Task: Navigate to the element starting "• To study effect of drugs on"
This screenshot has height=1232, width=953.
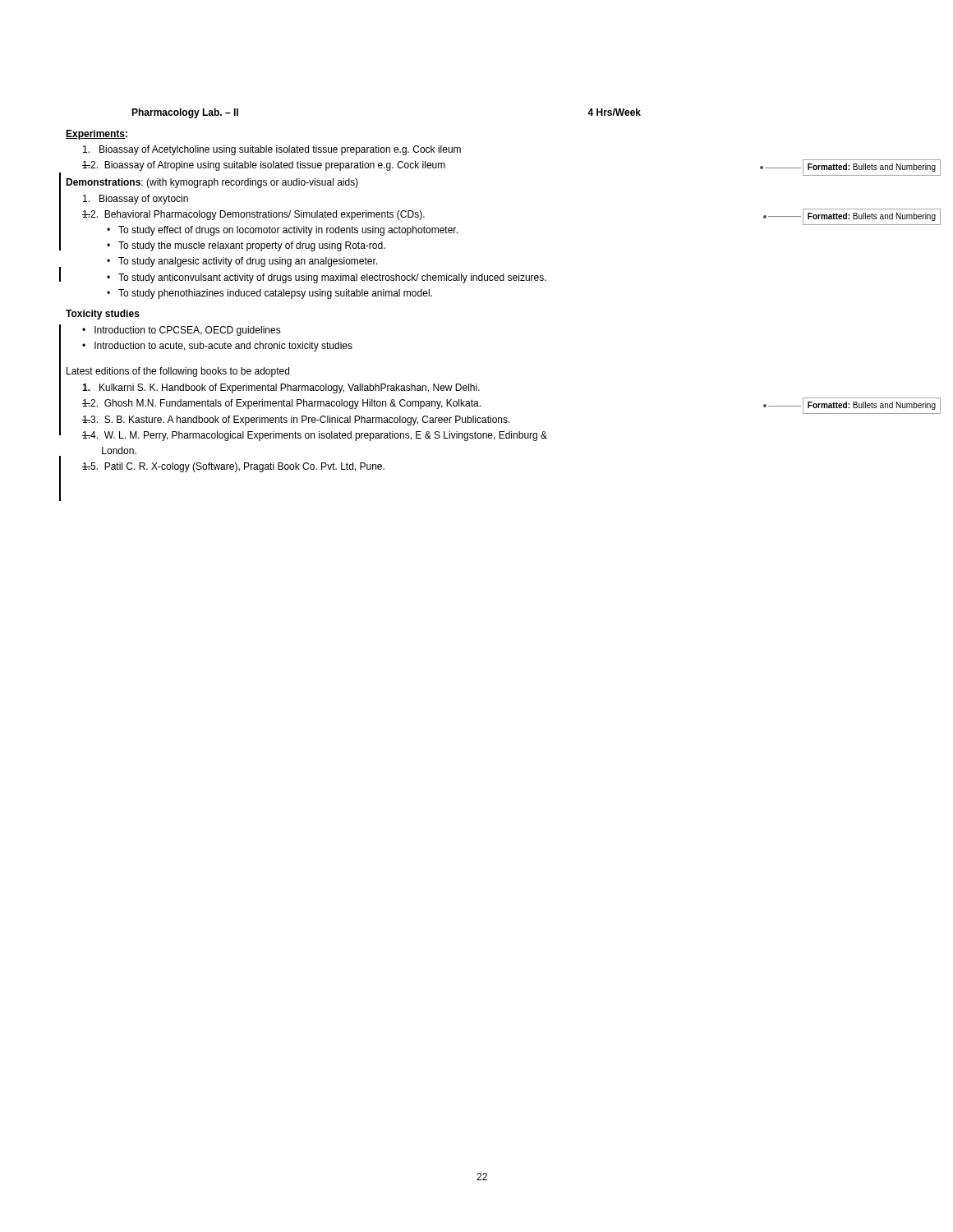Action: 283,230
